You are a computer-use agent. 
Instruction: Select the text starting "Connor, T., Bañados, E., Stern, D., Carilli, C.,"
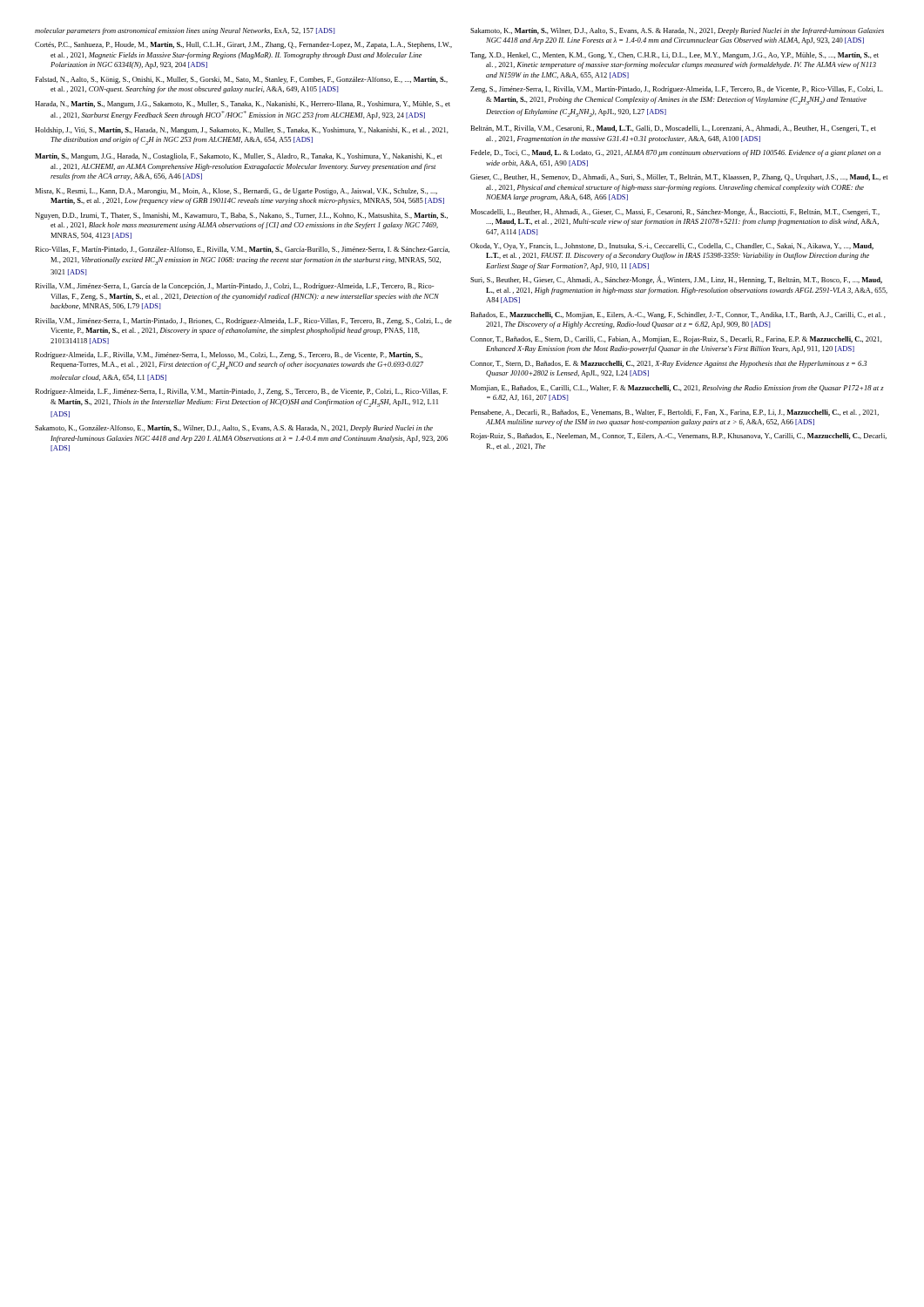coord(679,344)
